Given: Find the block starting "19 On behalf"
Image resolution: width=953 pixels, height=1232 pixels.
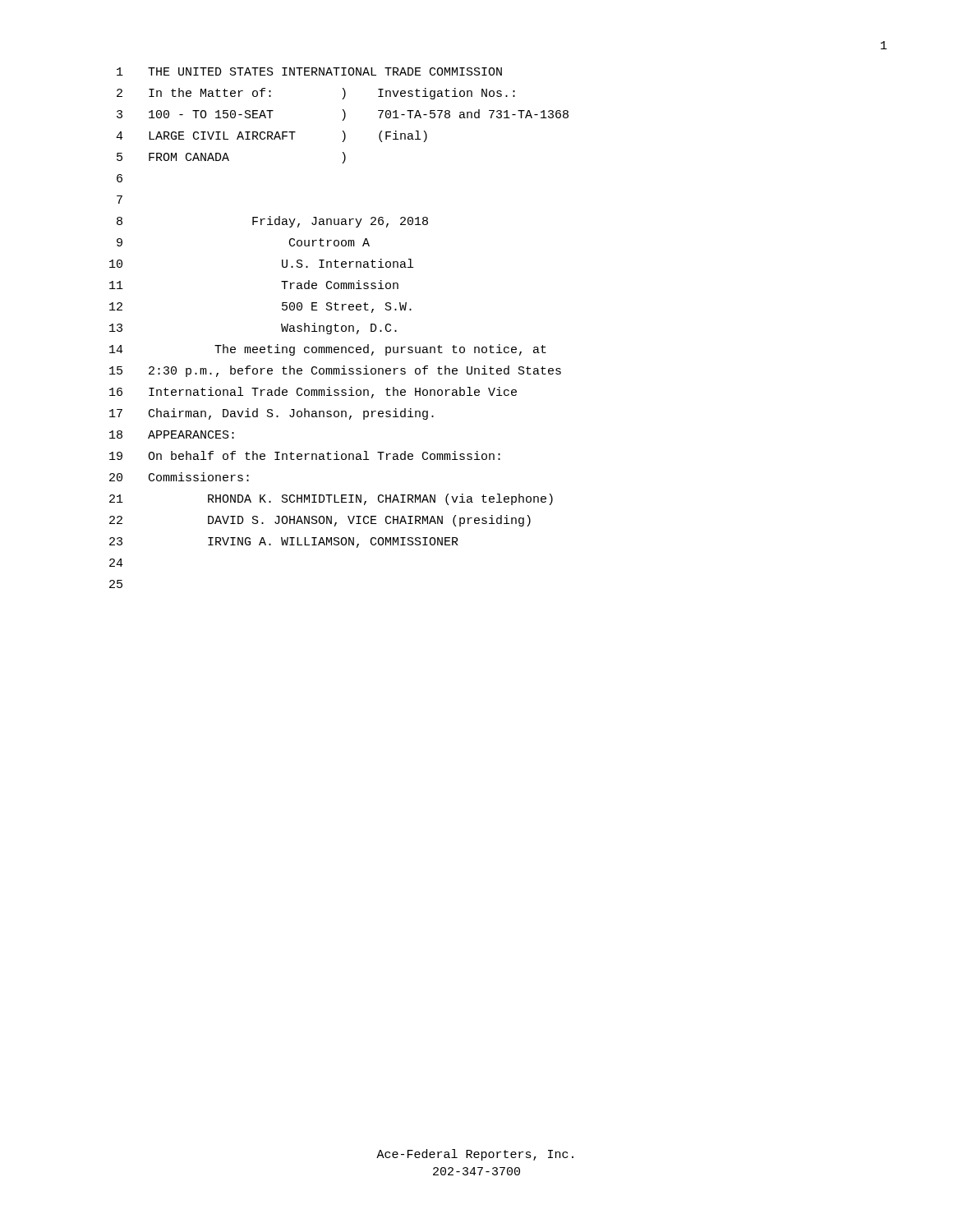Looking at the screenshot, I should pyautogui.click(x=489, y=457).
